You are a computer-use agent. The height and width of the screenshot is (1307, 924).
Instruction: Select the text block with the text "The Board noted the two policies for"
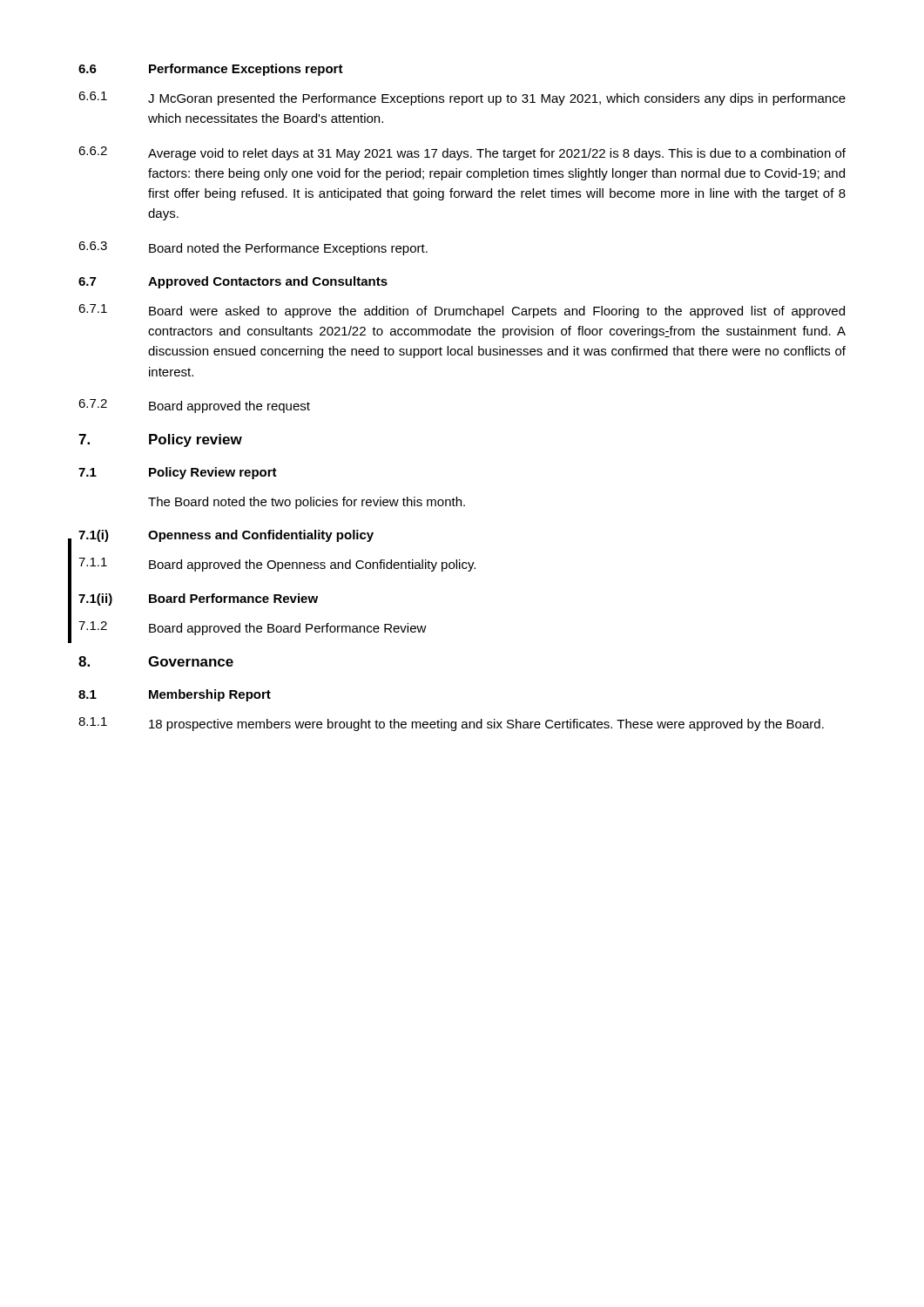tap(307, 501)
